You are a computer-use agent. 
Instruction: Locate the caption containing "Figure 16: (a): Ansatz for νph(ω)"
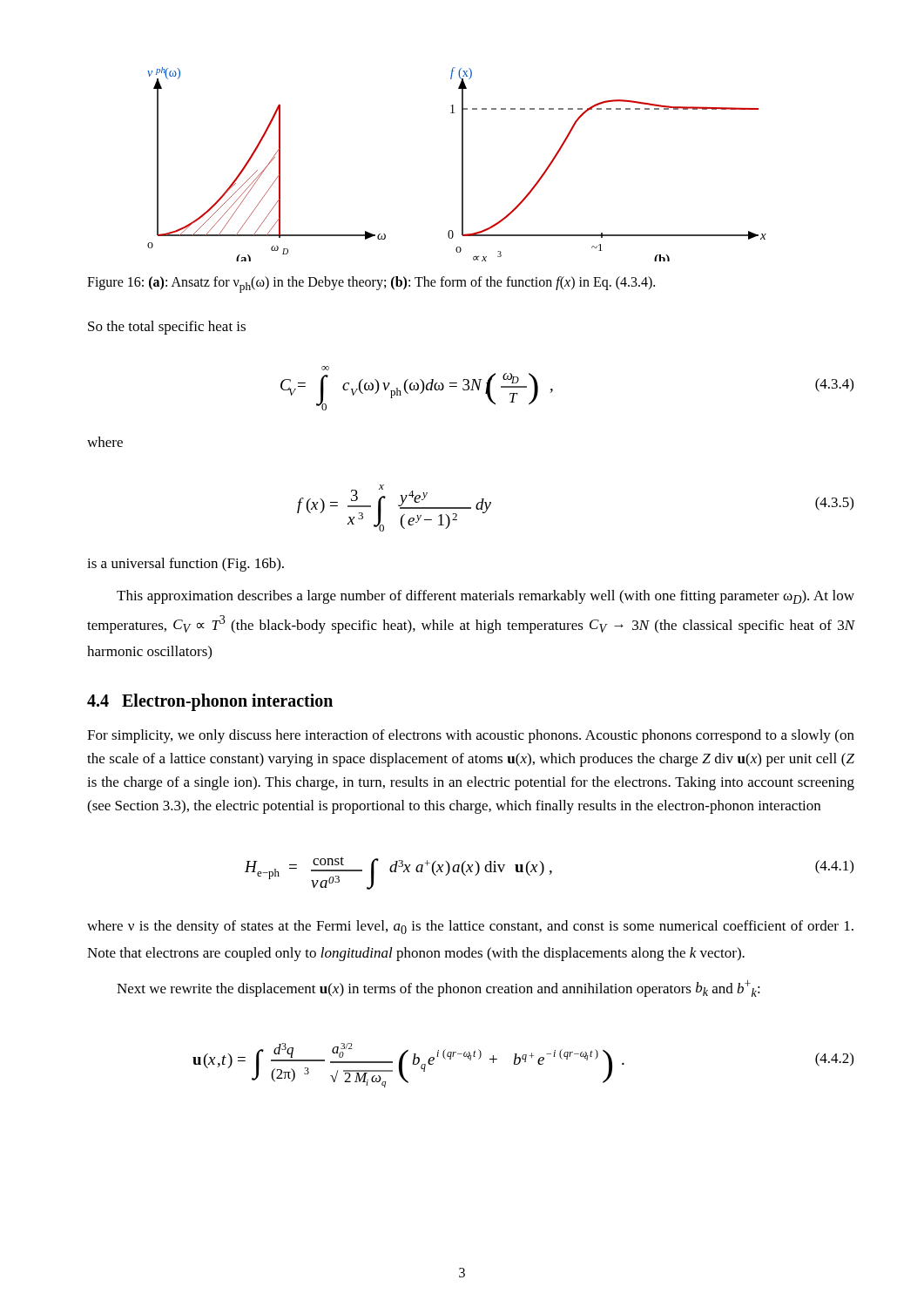pyautogui.click(x=372, y=284)
